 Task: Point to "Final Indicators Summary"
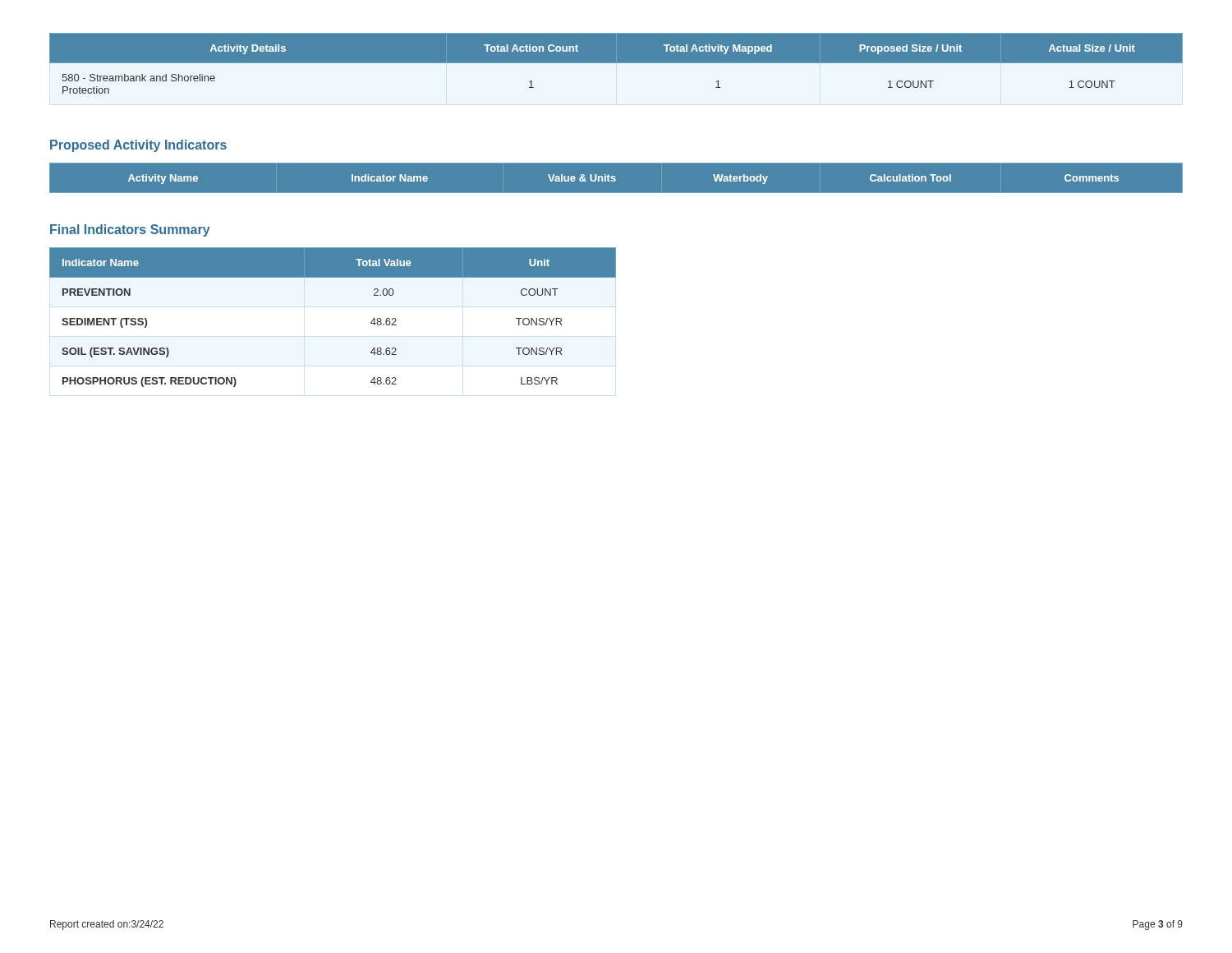tap(130, 230)
